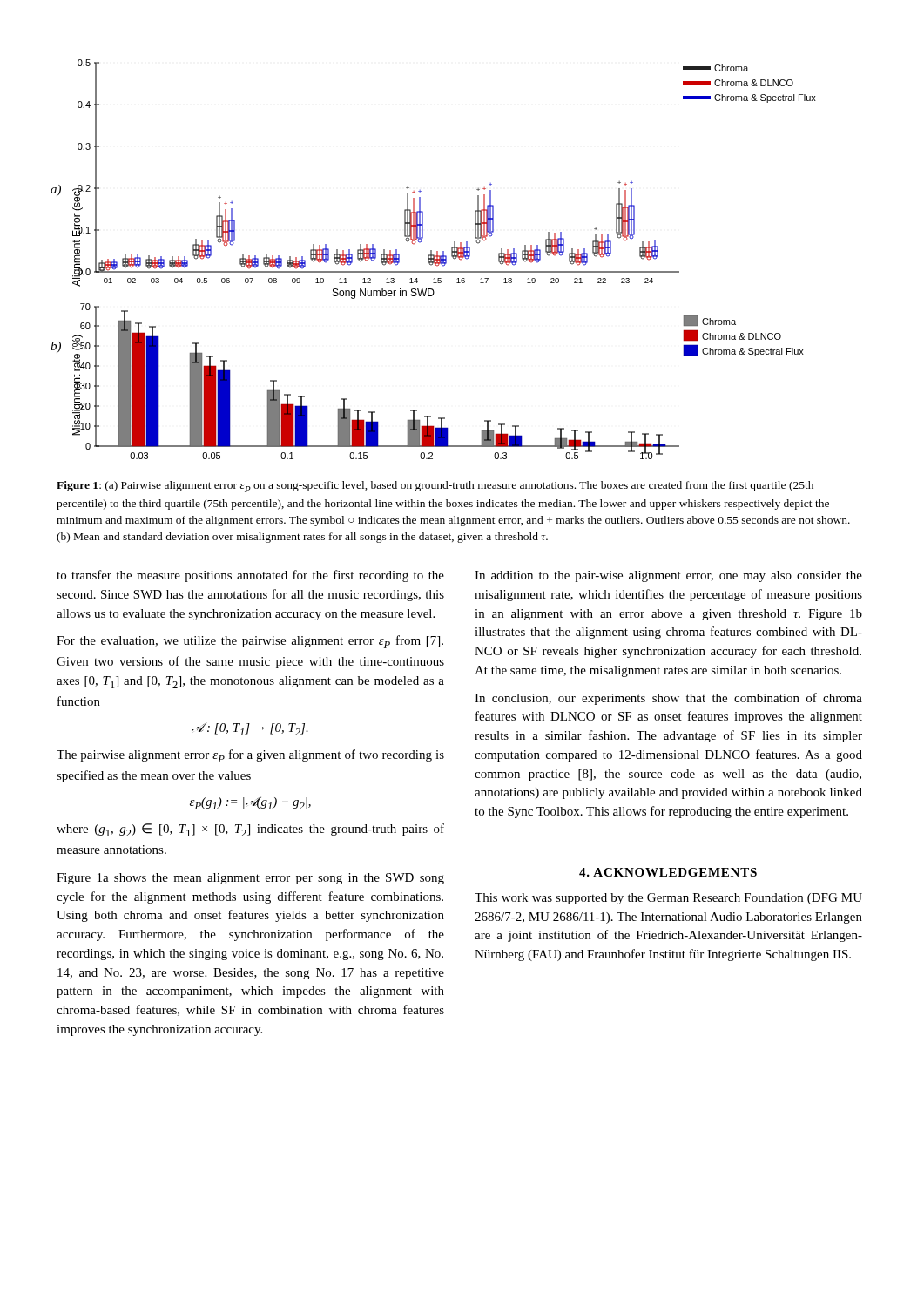This screenshot has width=924, height=1307.
Task: Locate the text "εP(g1) := |𝒜(g1) − g2|,"
Action: 250,803
